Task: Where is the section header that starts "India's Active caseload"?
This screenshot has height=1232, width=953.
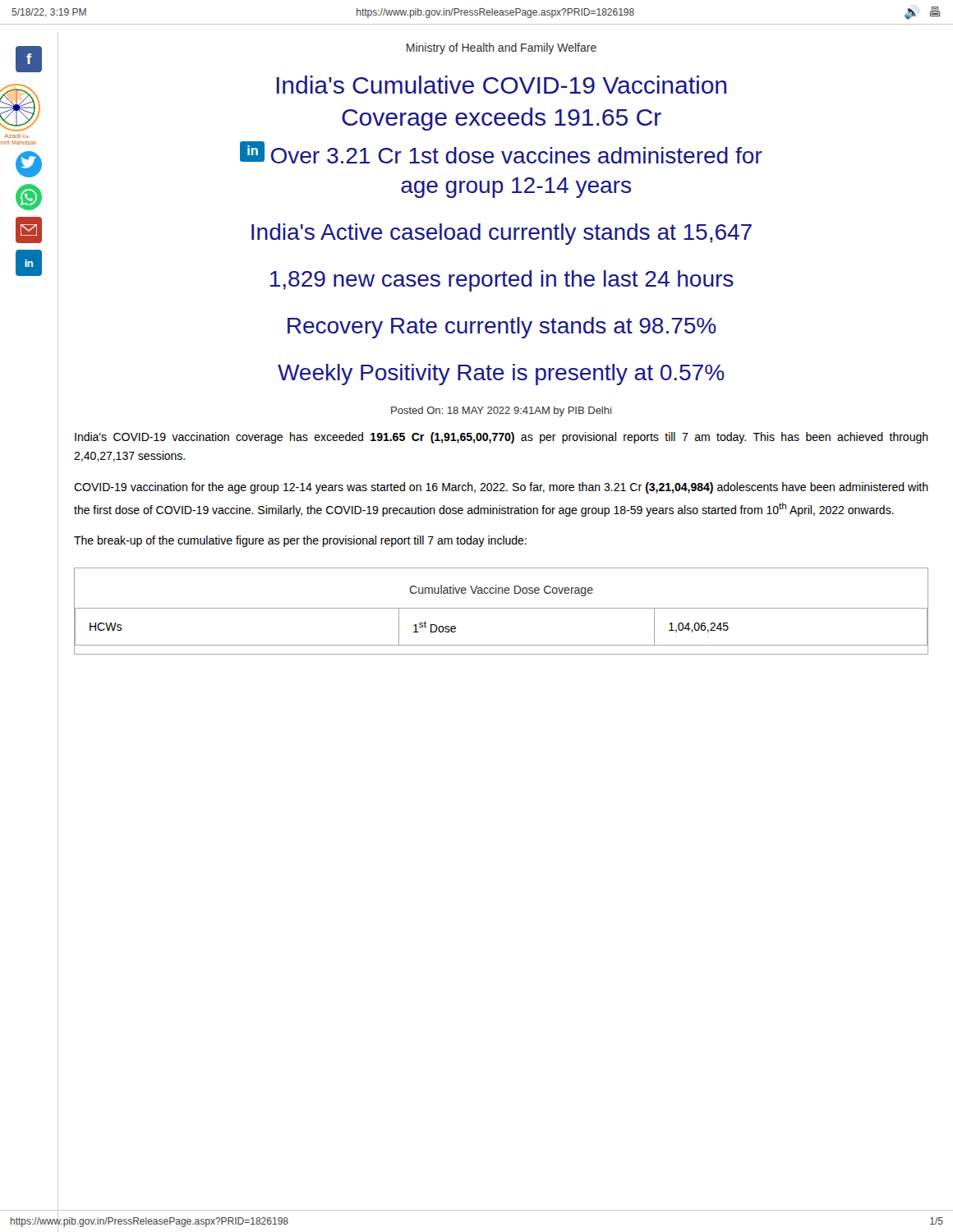Action: point(501,232)
